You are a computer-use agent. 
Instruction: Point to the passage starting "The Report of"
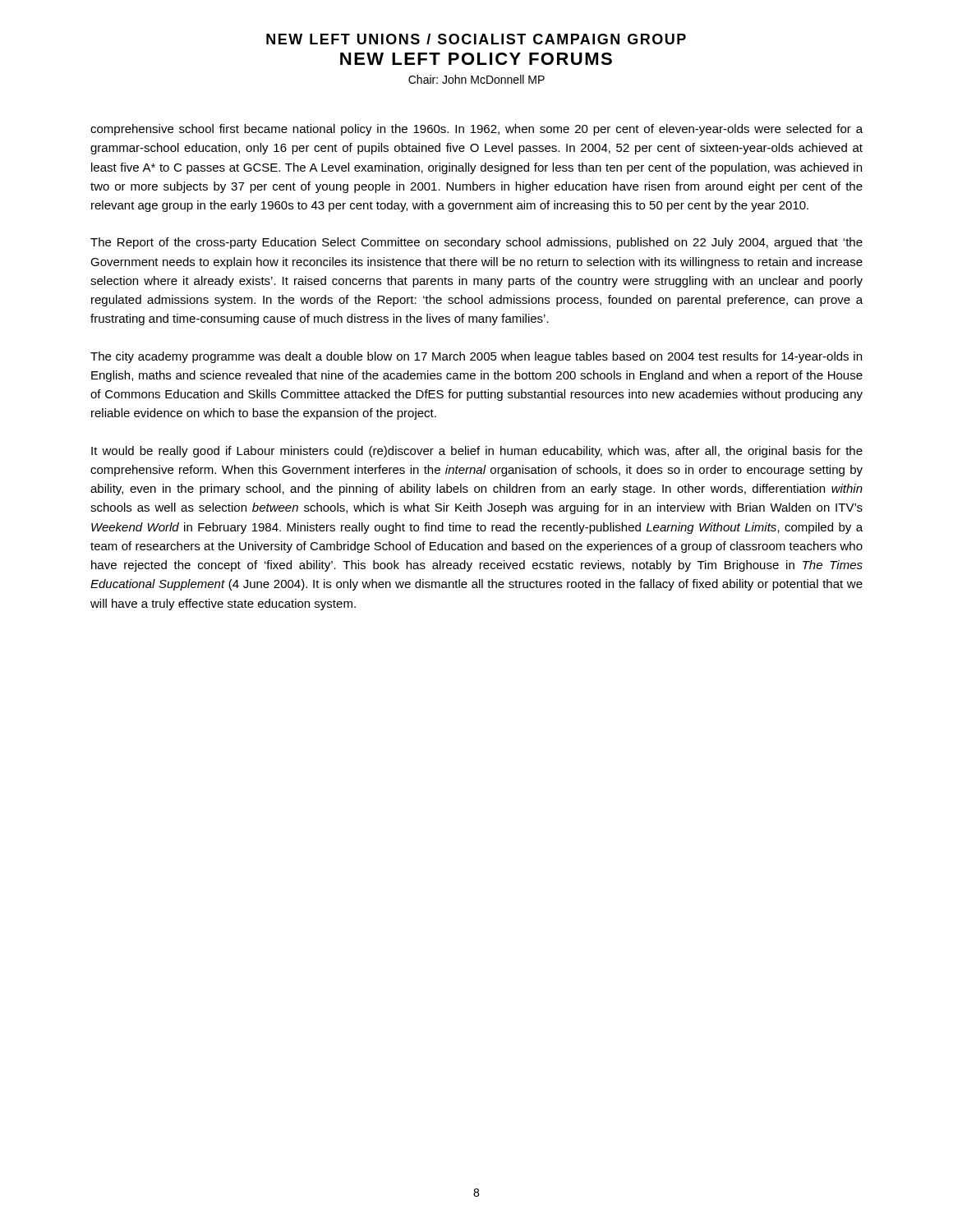(x=476, y=280)
